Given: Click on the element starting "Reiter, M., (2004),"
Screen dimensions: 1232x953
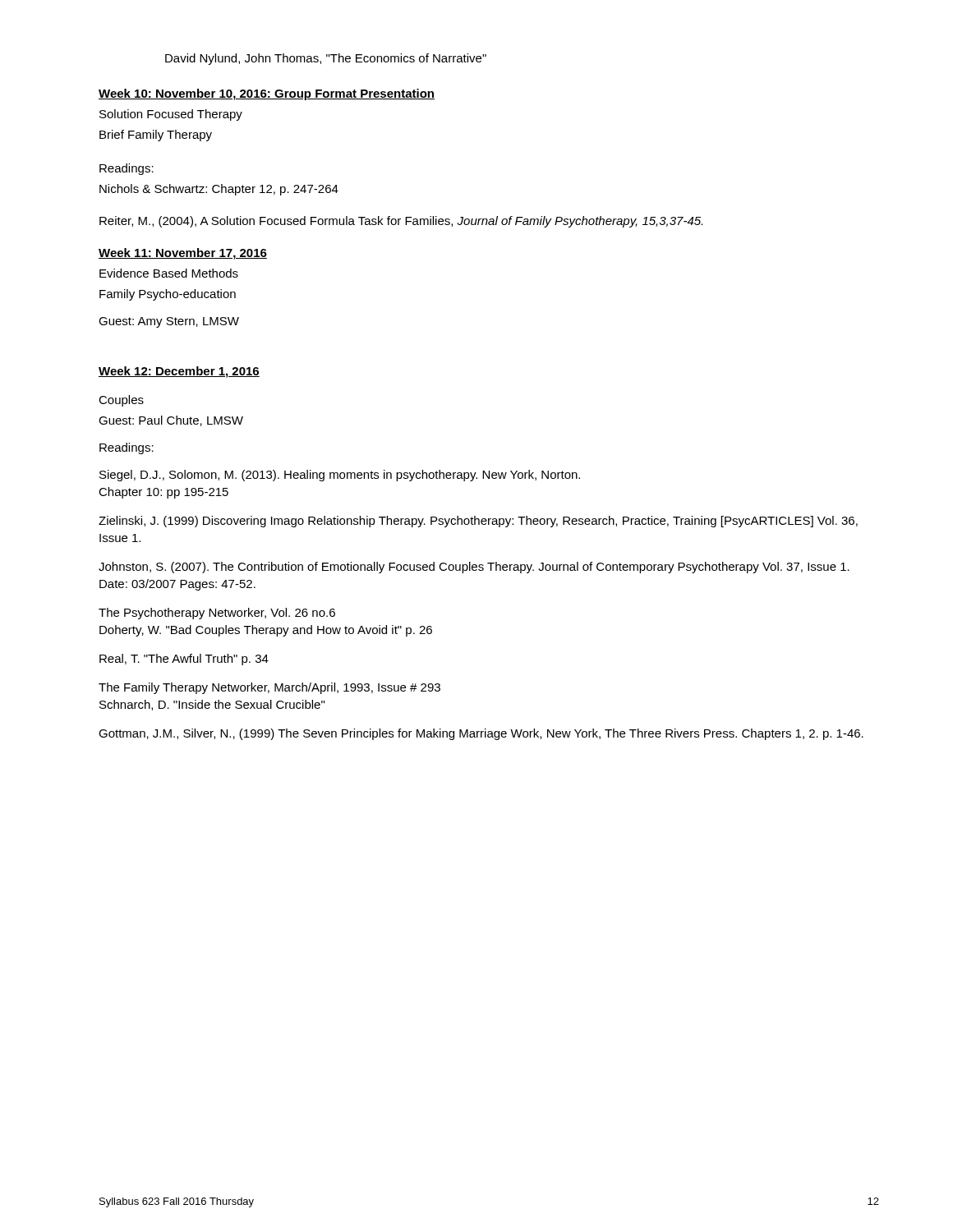Looking at the screenshot, I should (x=489, y=221).
